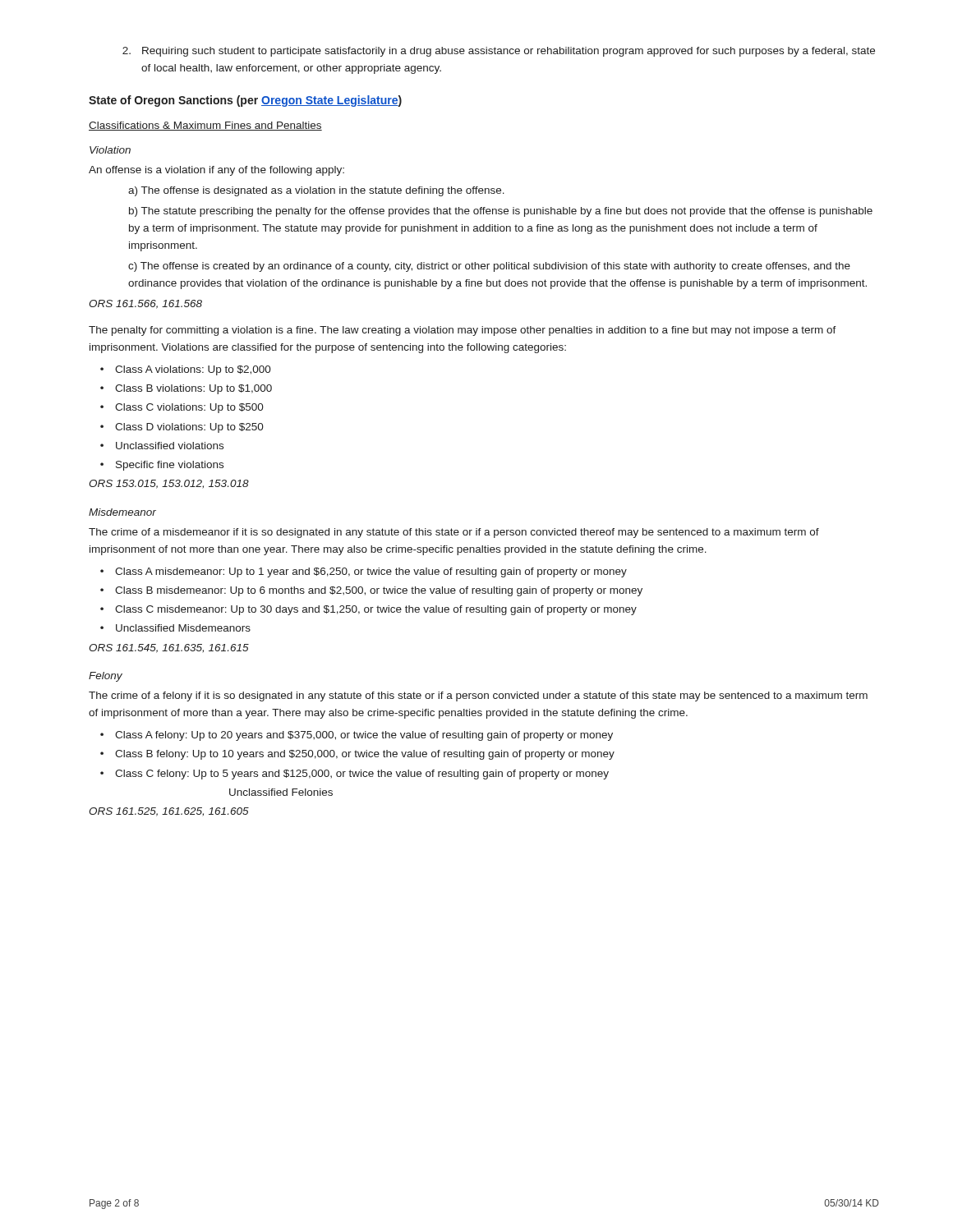Viewport: 953px width, 1232px height.
Task: Locate a section header
Action: tap(245, 100)
